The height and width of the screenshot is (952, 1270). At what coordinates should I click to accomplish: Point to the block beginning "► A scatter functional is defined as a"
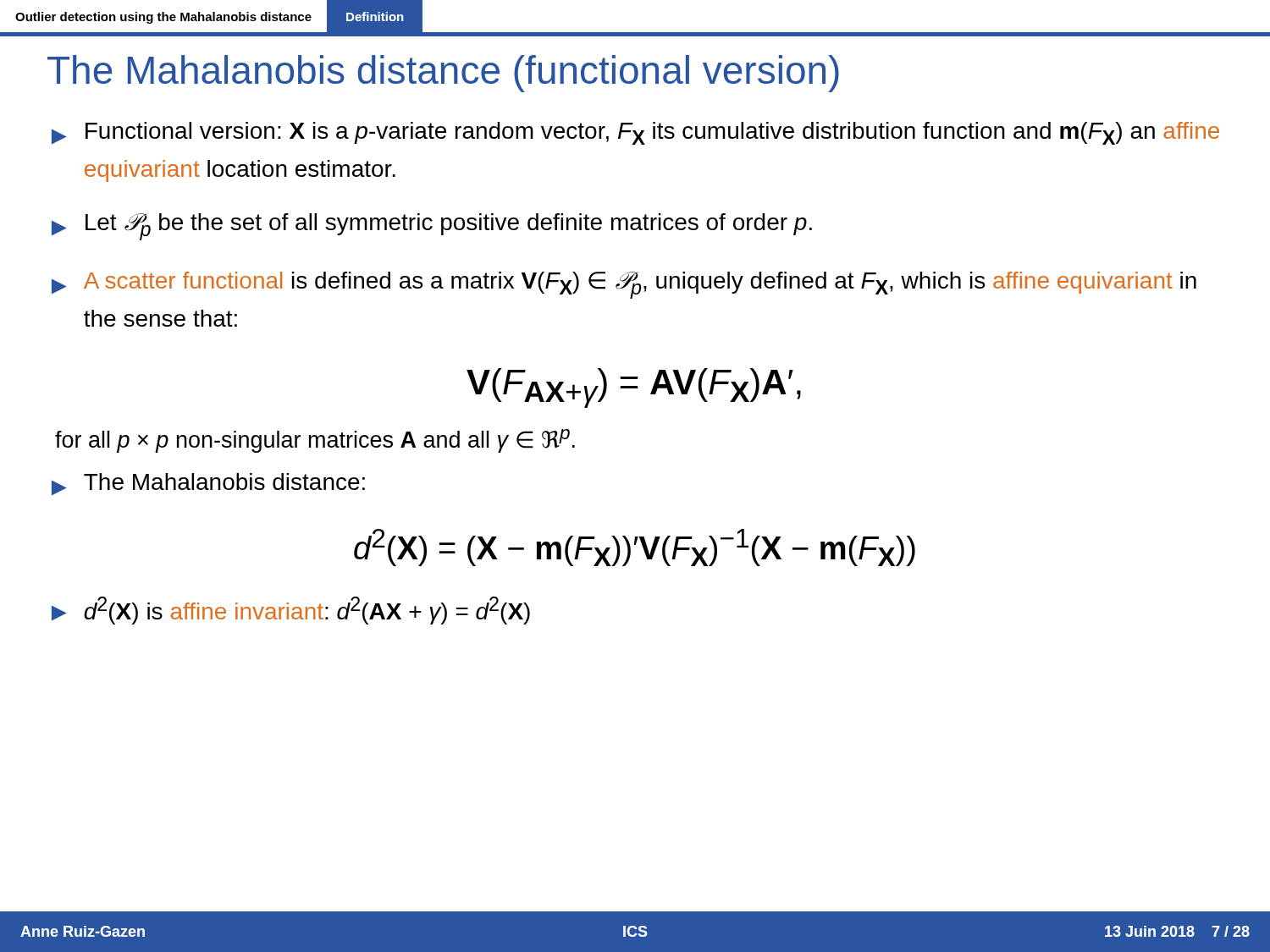(635, 300)
